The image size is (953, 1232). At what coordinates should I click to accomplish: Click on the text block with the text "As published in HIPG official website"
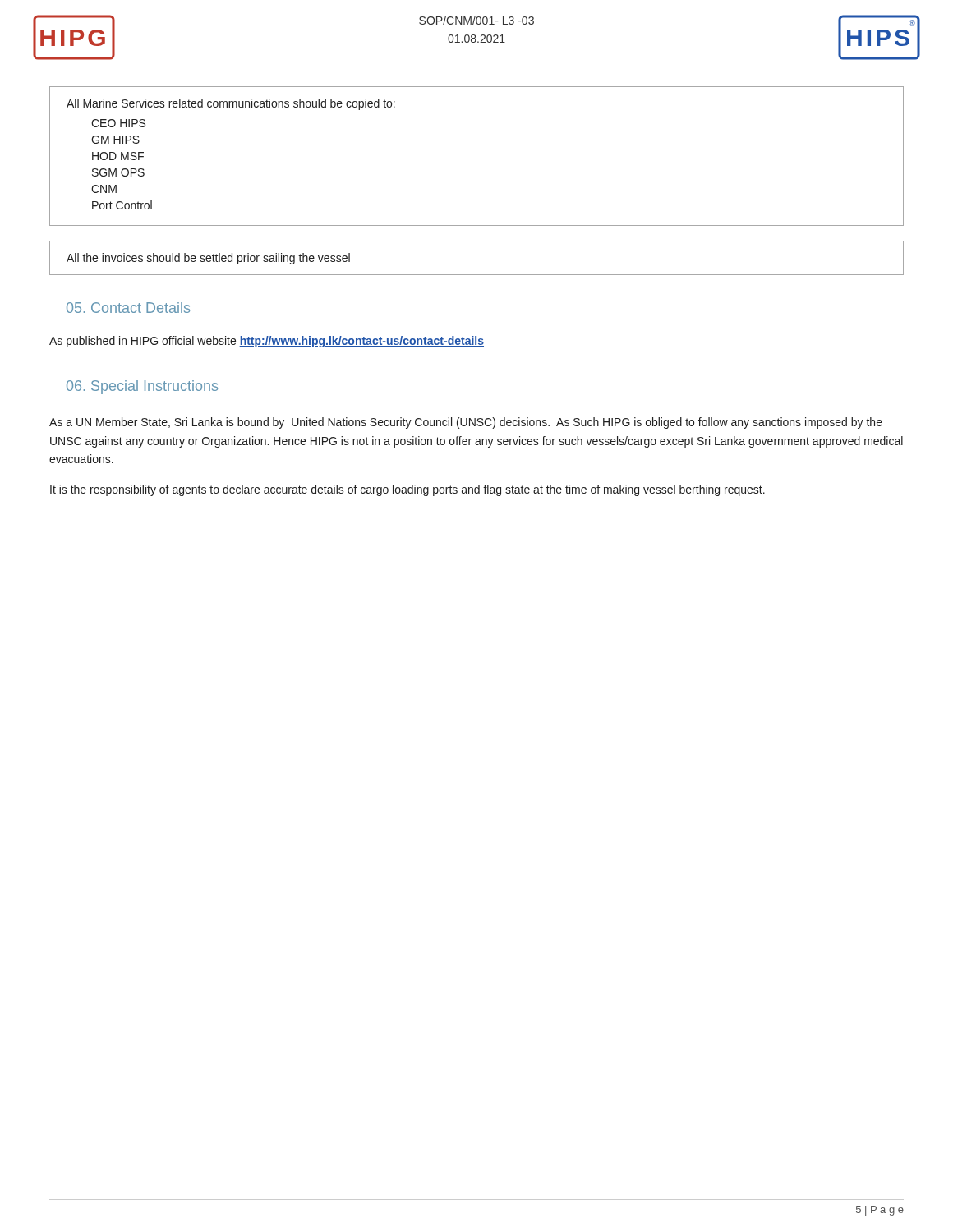(267, 341)
